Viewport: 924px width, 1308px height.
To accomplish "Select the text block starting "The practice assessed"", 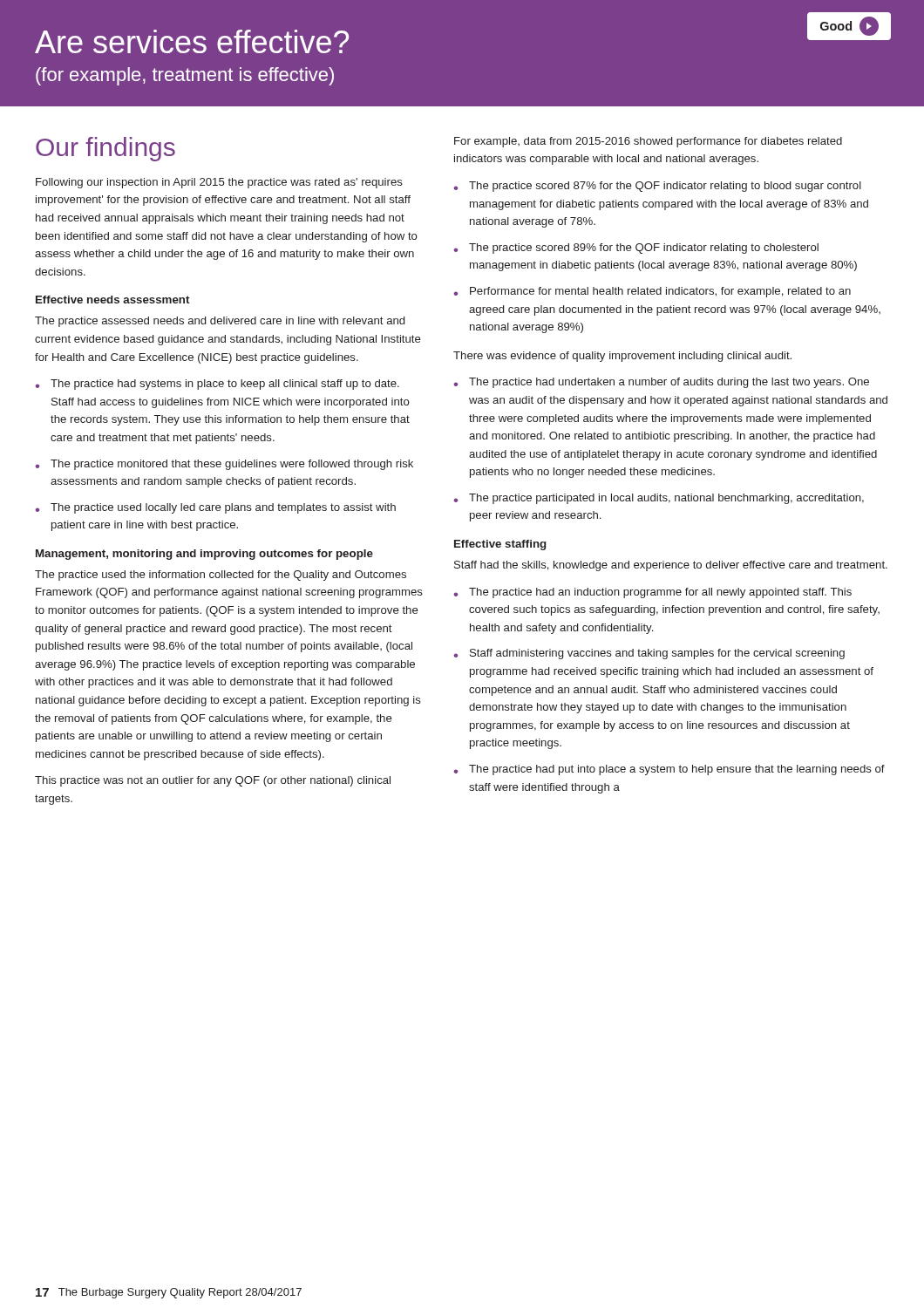I will 228,339.
